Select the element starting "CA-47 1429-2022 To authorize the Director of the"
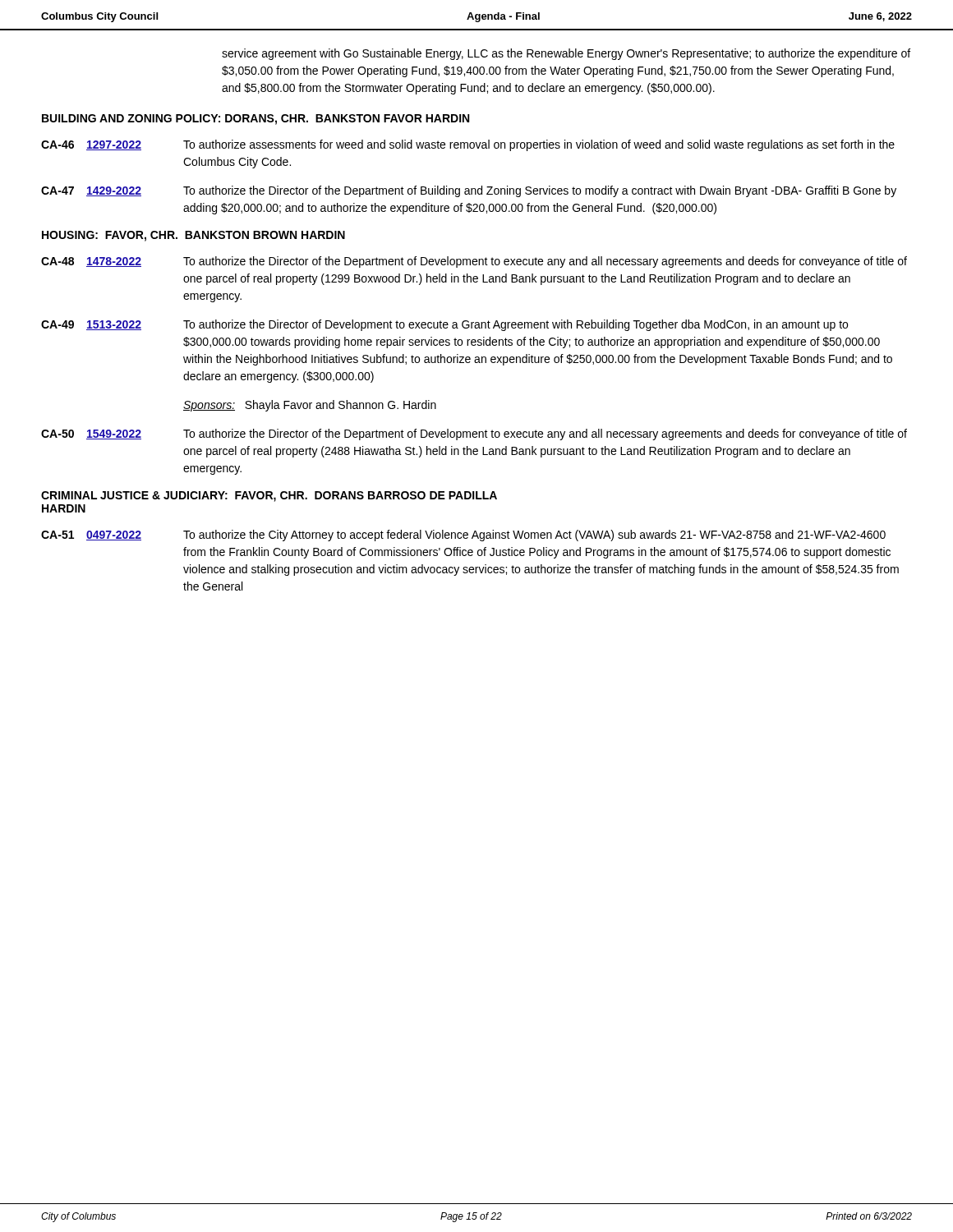The height and width of the screenshot is (1232, 953). 476,200
